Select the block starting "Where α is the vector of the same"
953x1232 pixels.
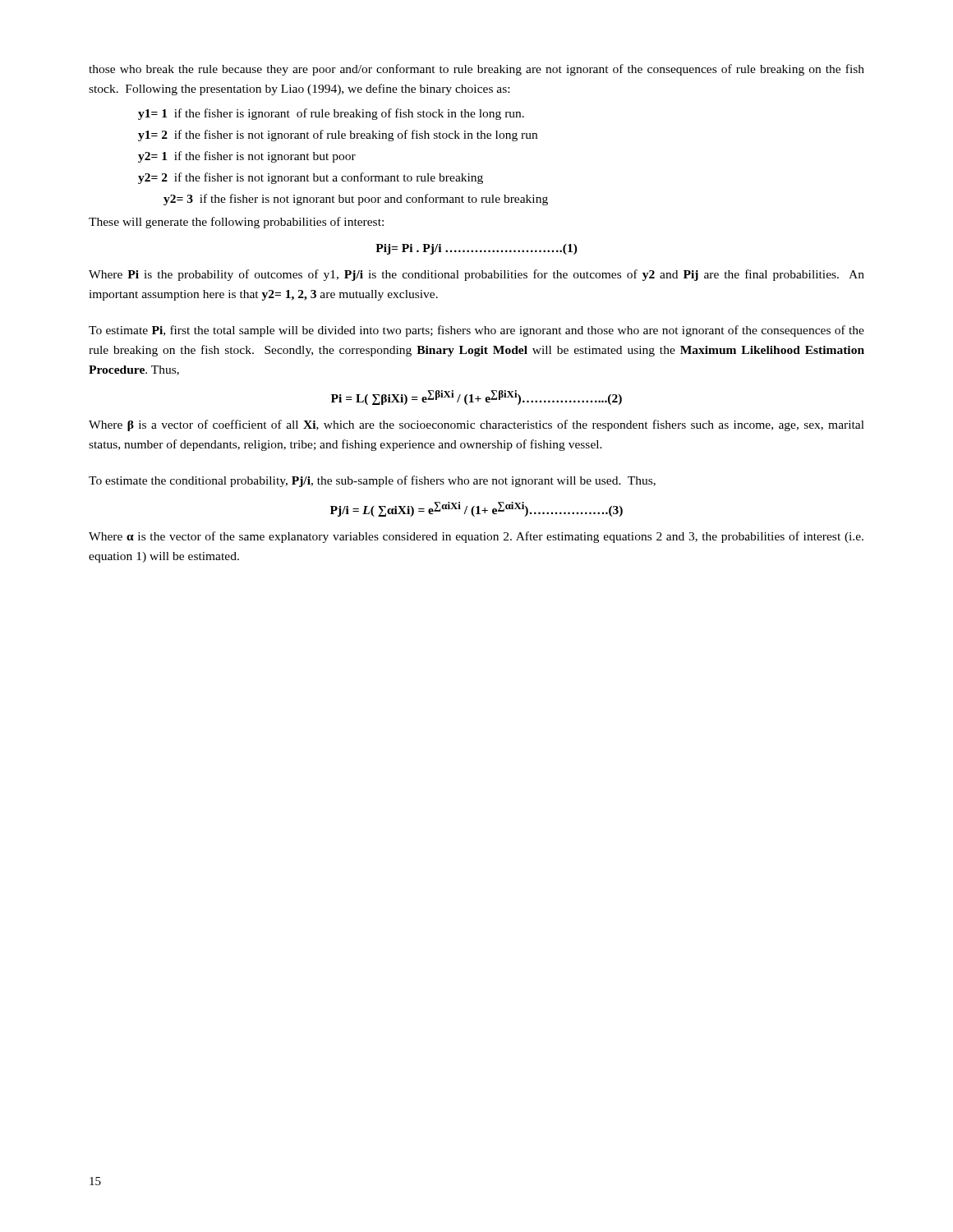(x=476, y=545)
